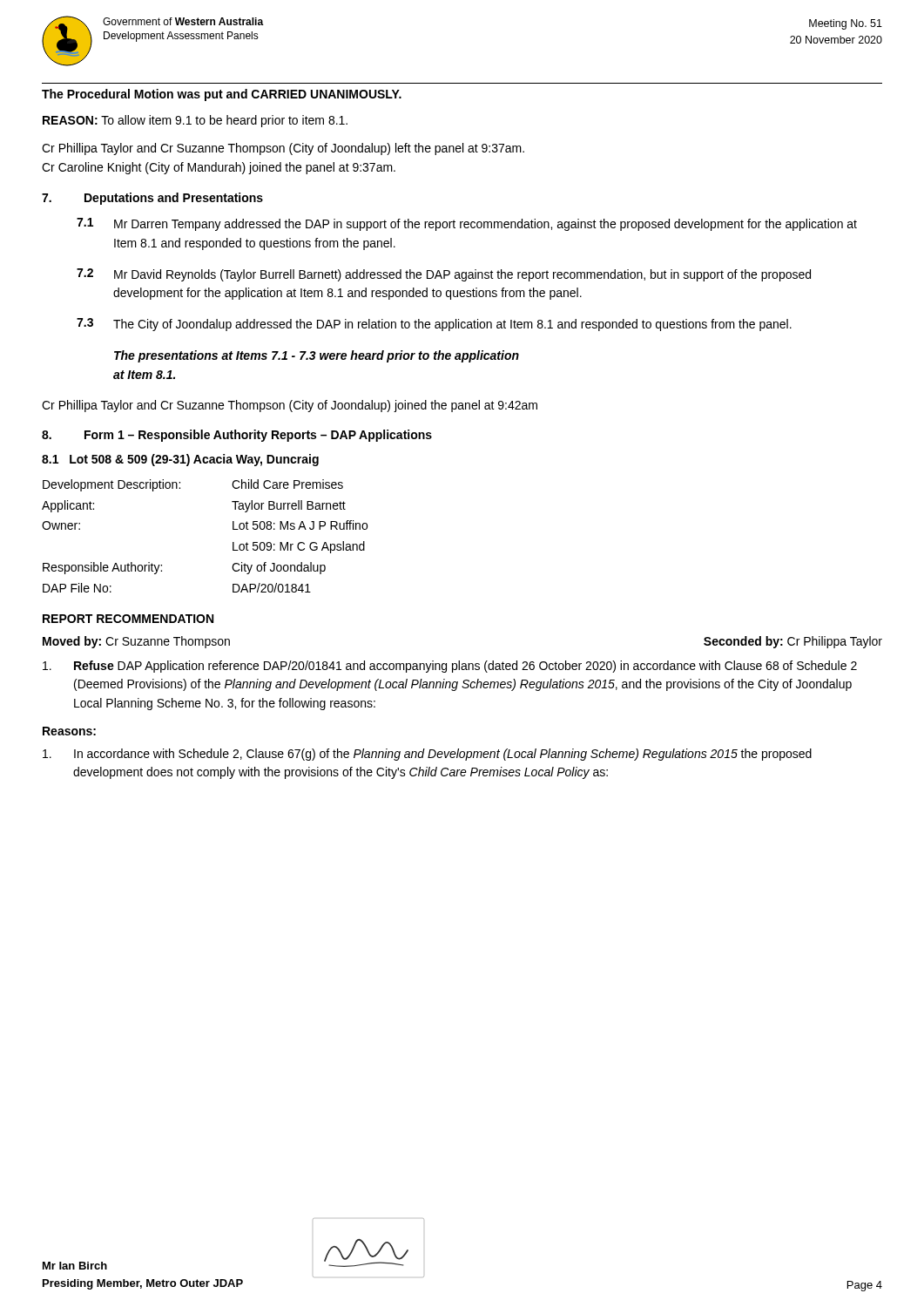Find the block on this page that starts "7.2 Mr David Reynolds (Taylor"

pyautogui.click(x=479, y=284)
